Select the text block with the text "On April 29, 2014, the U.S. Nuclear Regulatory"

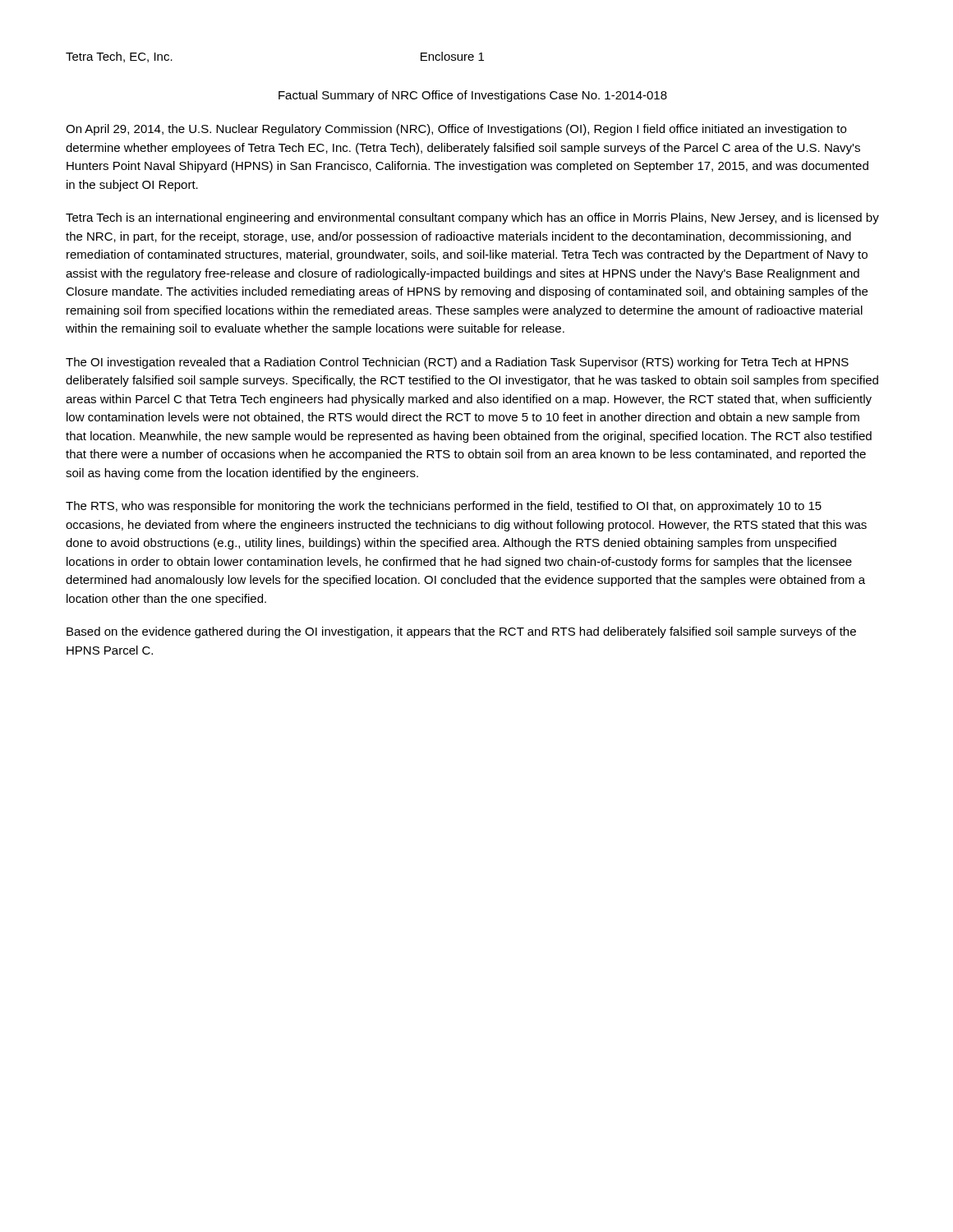pyautogui.click(x=467, y=156)
